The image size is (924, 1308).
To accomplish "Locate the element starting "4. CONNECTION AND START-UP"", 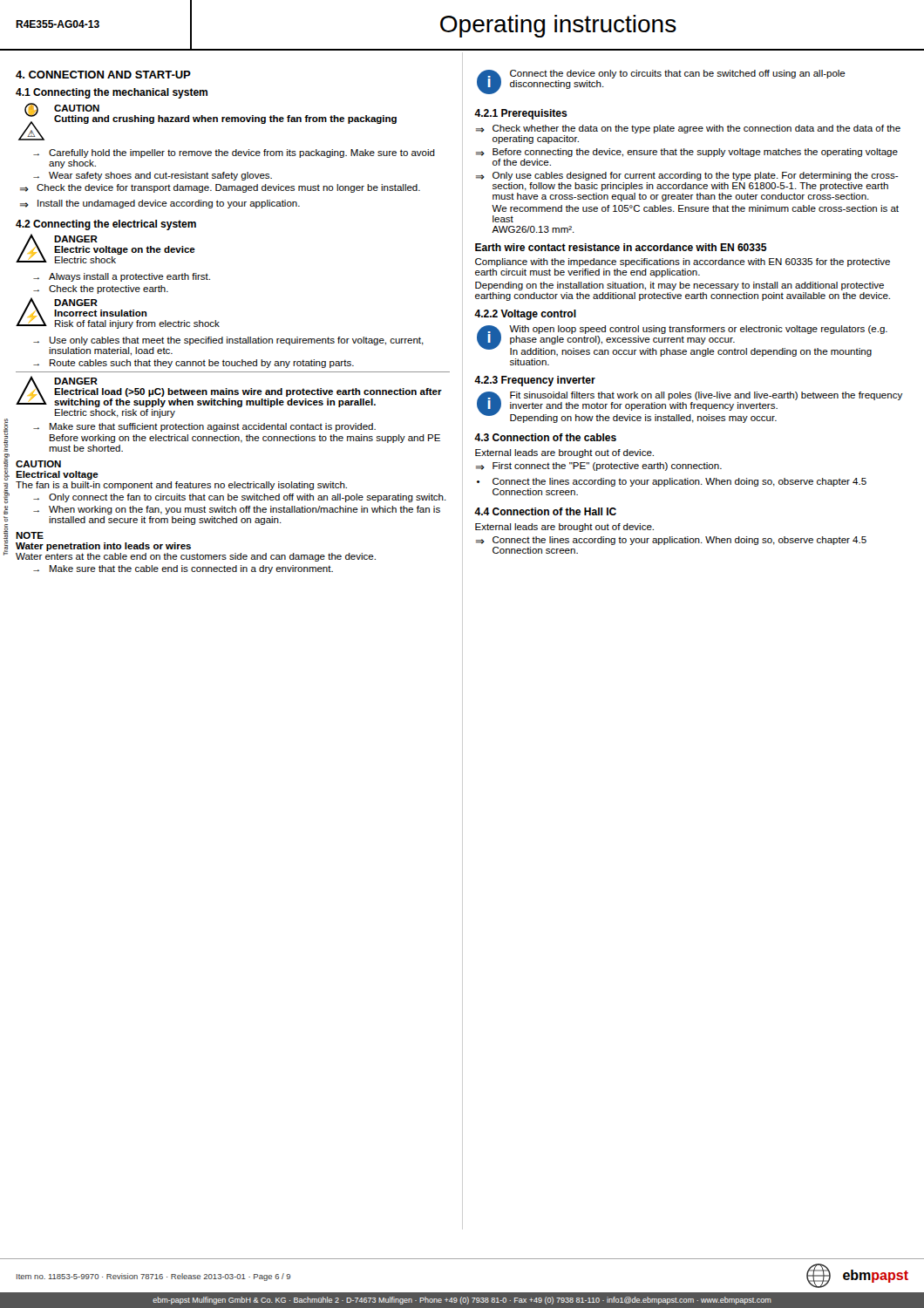I will pyautogui.click(x=103, y=75).
